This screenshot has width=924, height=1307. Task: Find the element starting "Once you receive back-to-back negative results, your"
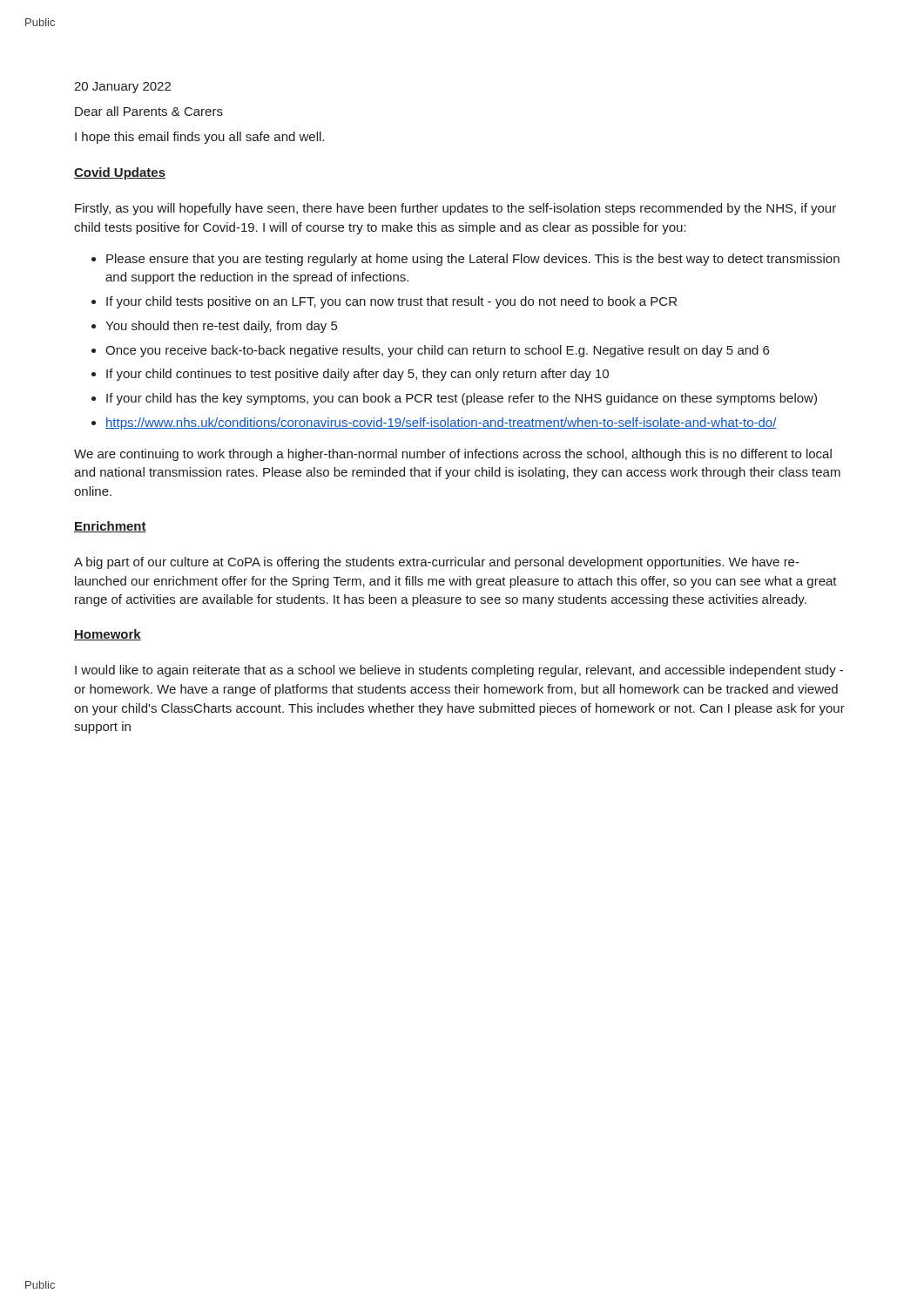[x=438, y=349]
